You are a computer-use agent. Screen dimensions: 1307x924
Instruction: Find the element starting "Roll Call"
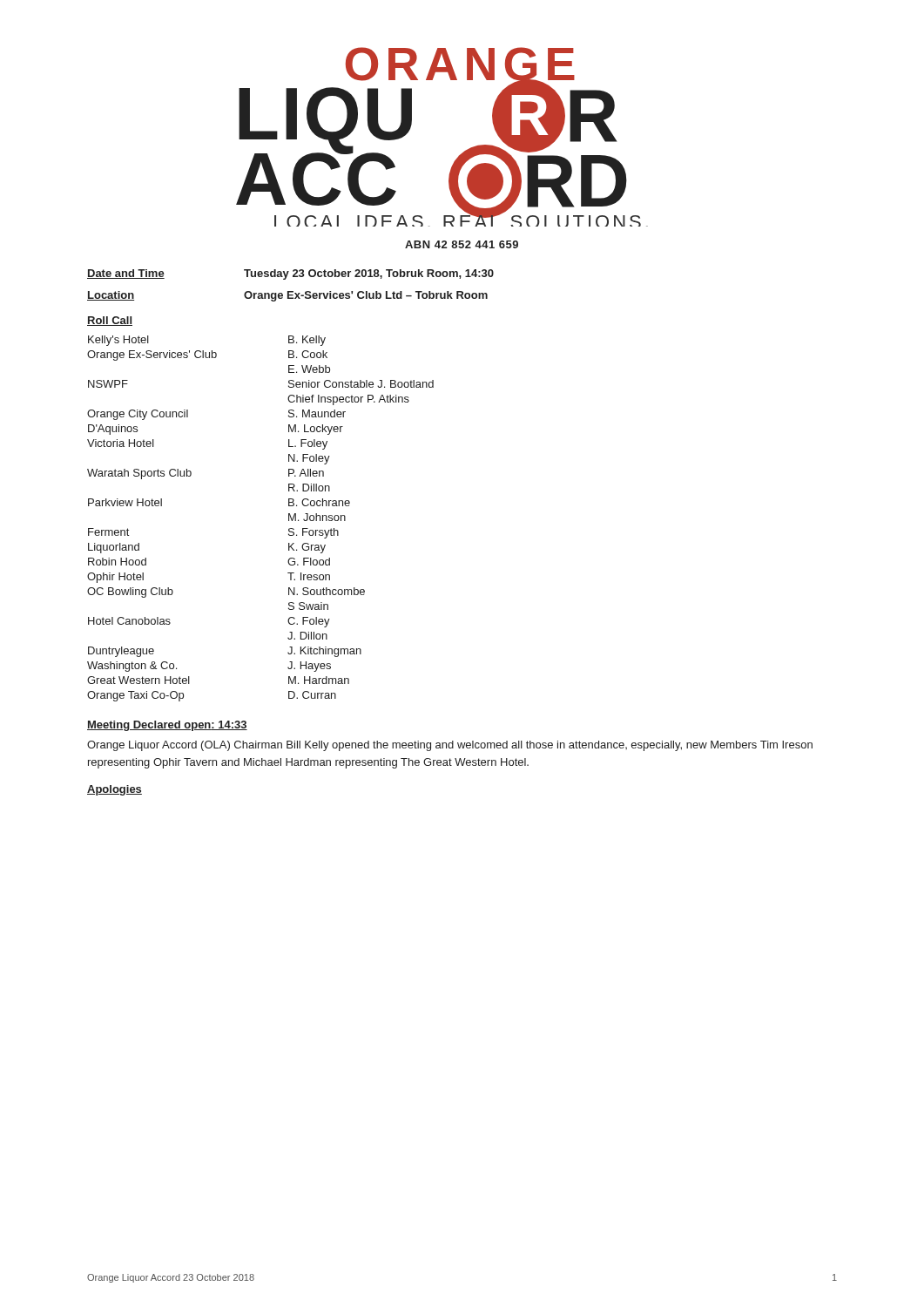[110, 320]
